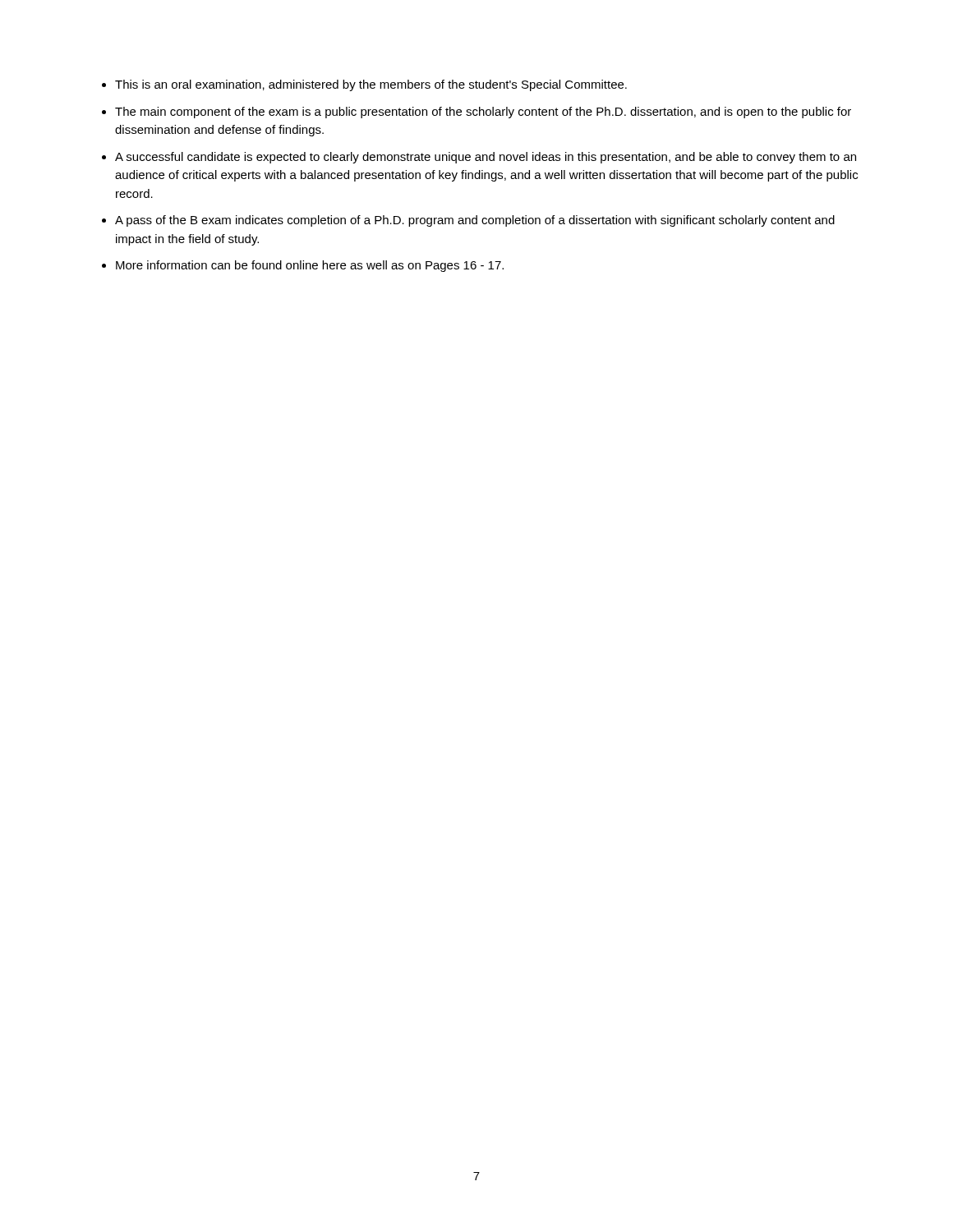Click on the block starting "More information can be found online"
Viewport: 953px width, 1232px height.
tap(310, 265)
